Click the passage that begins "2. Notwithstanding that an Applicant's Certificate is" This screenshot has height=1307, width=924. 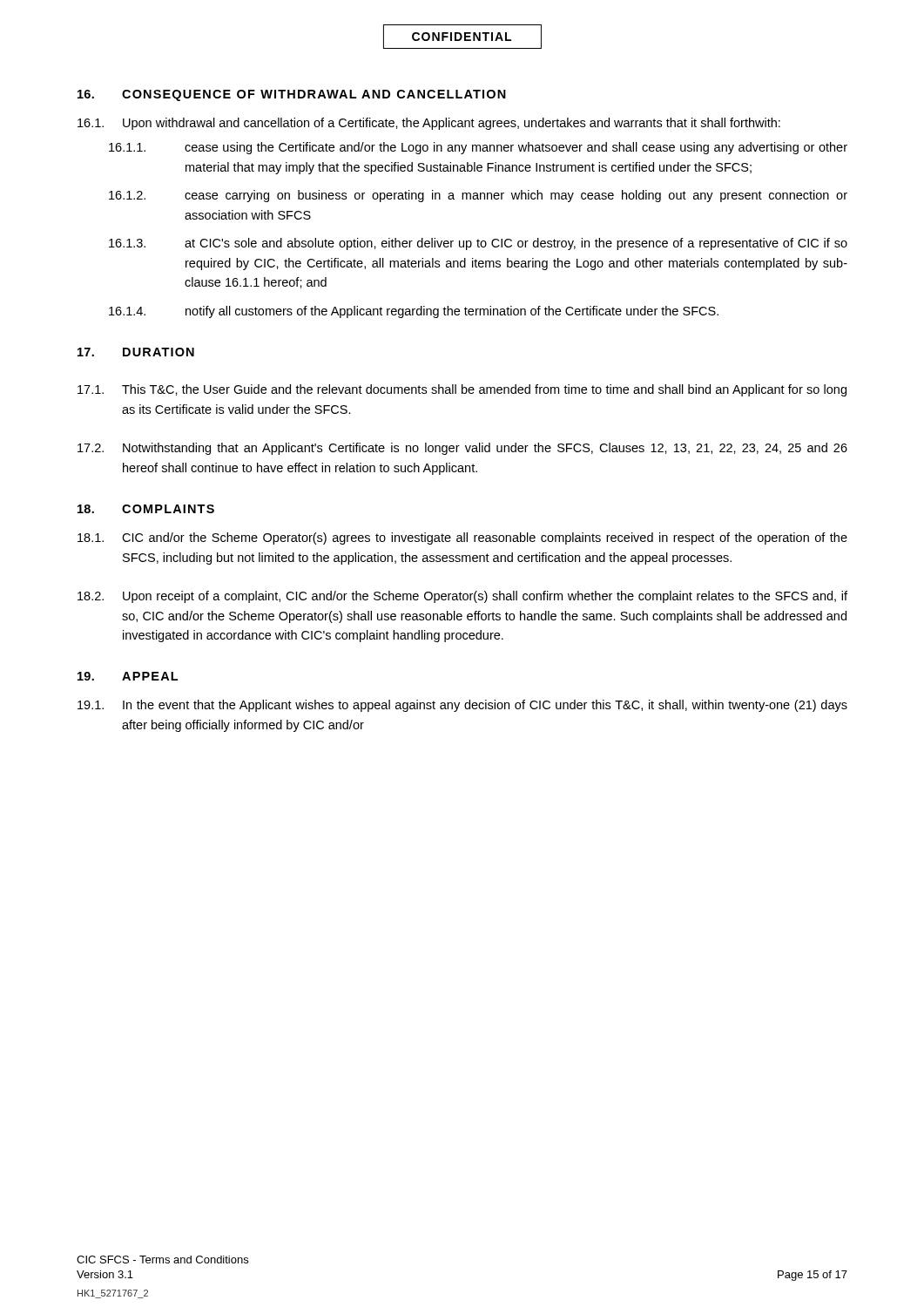point(462,458)
